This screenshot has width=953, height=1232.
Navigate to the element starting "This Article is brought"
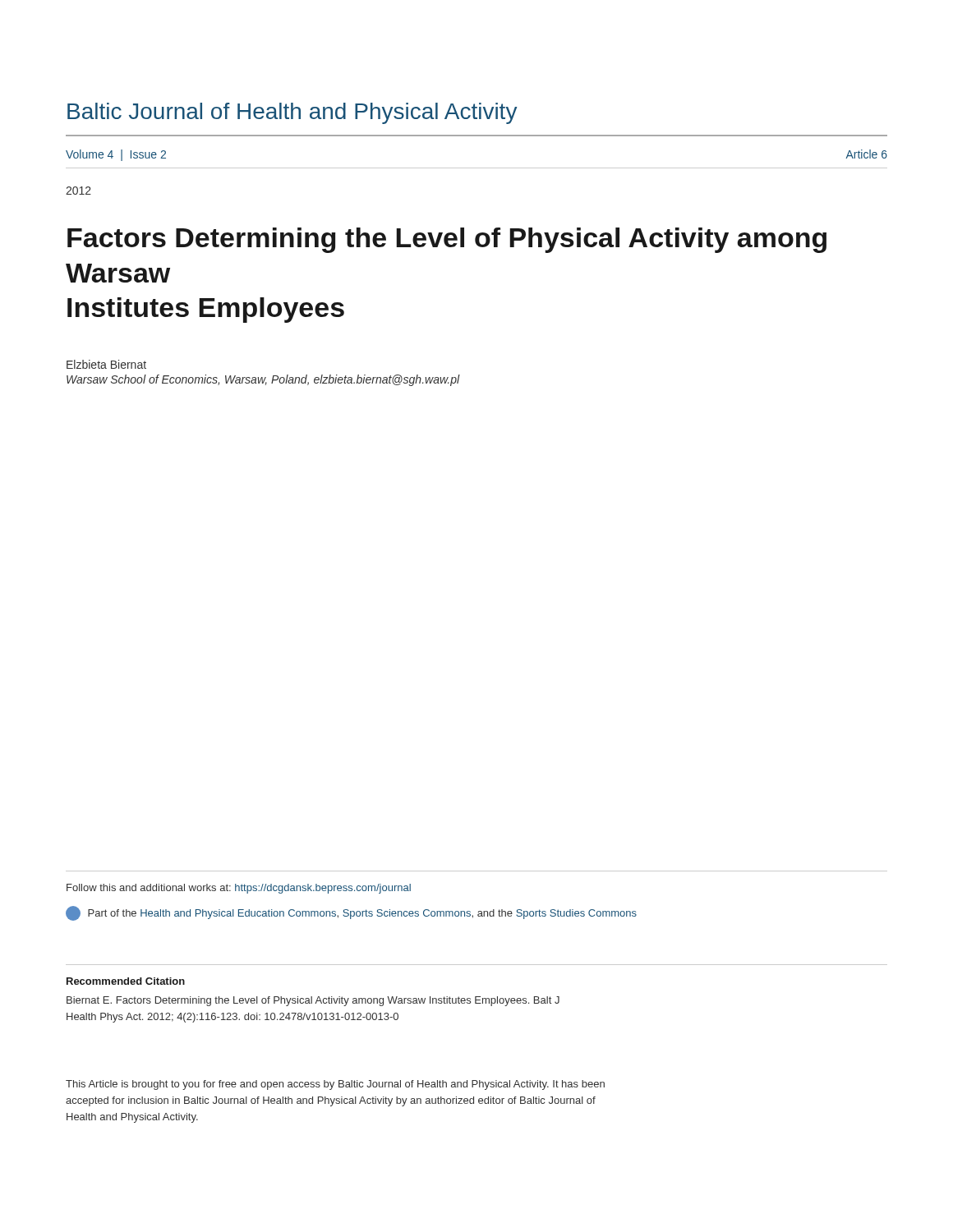coord(335,1100)
